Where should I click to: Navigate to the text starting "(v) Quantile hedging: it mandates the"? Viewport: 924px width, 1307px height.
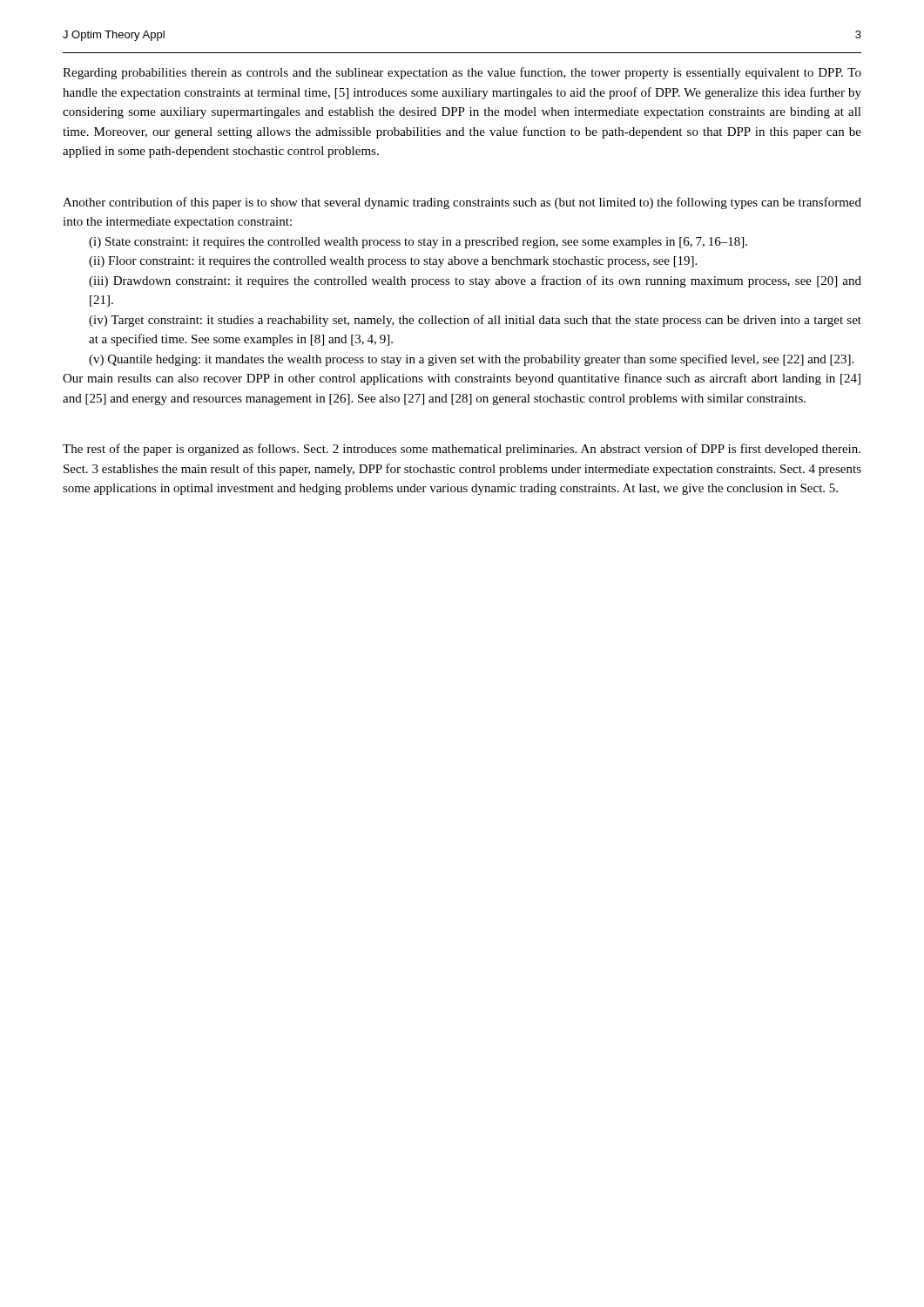point(475,359)
